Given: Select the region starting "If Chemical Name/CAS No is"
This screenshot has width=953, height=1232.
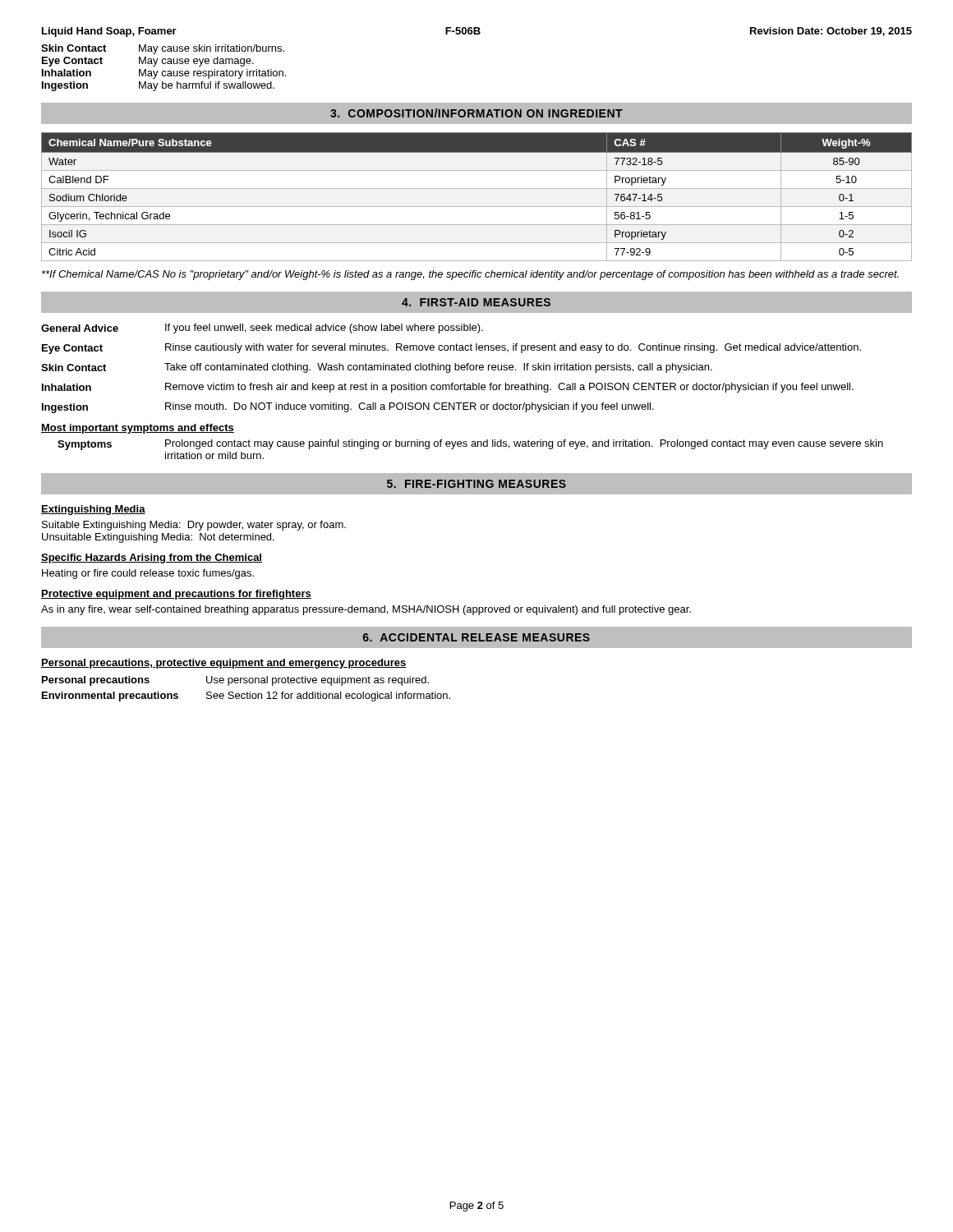Looking at the screenshot, I should [470, 274].
